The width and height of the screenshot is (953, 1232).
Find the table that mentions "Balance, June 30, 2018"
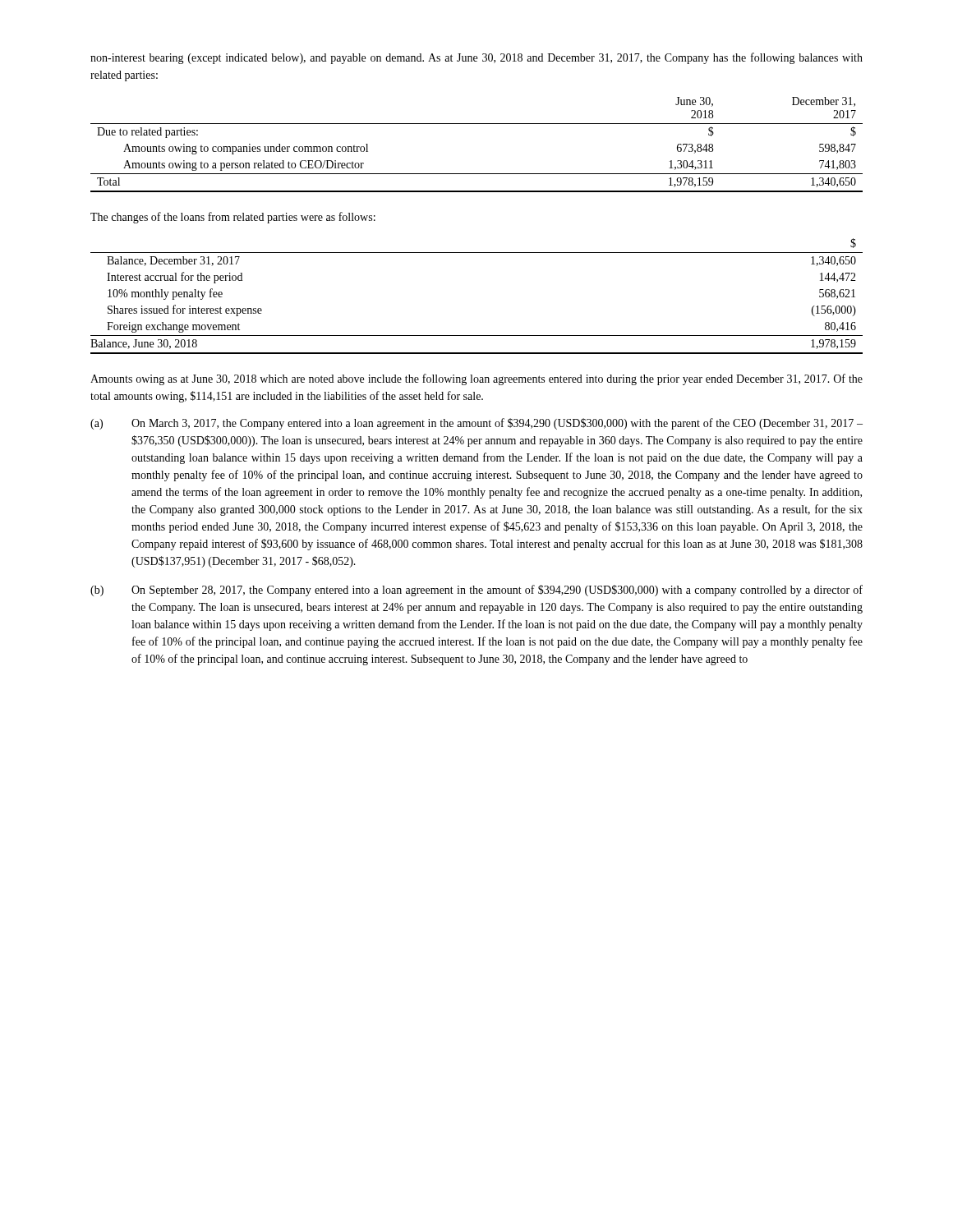click(x=476, y=295)
